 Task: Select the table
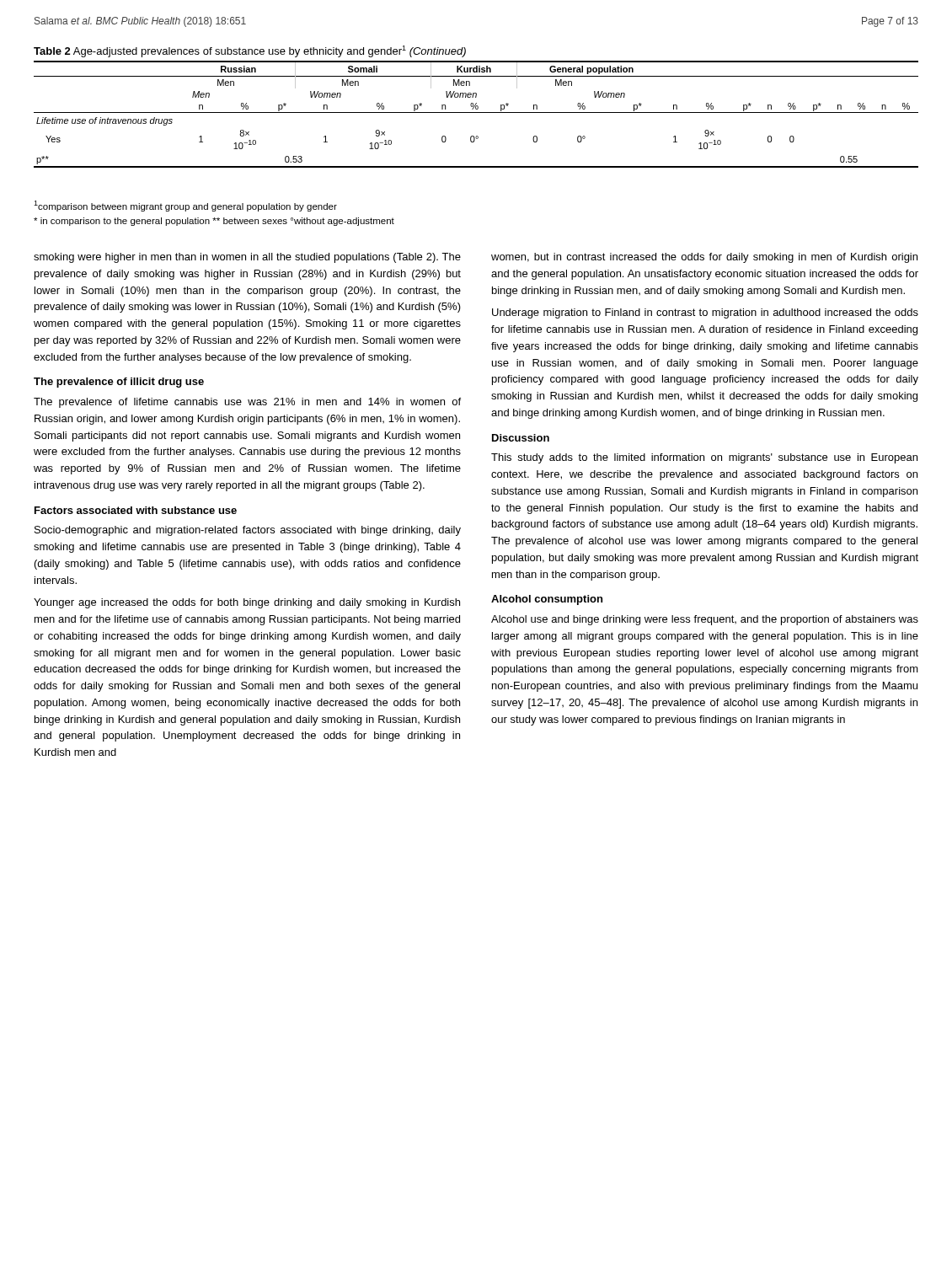pos(476,114)
